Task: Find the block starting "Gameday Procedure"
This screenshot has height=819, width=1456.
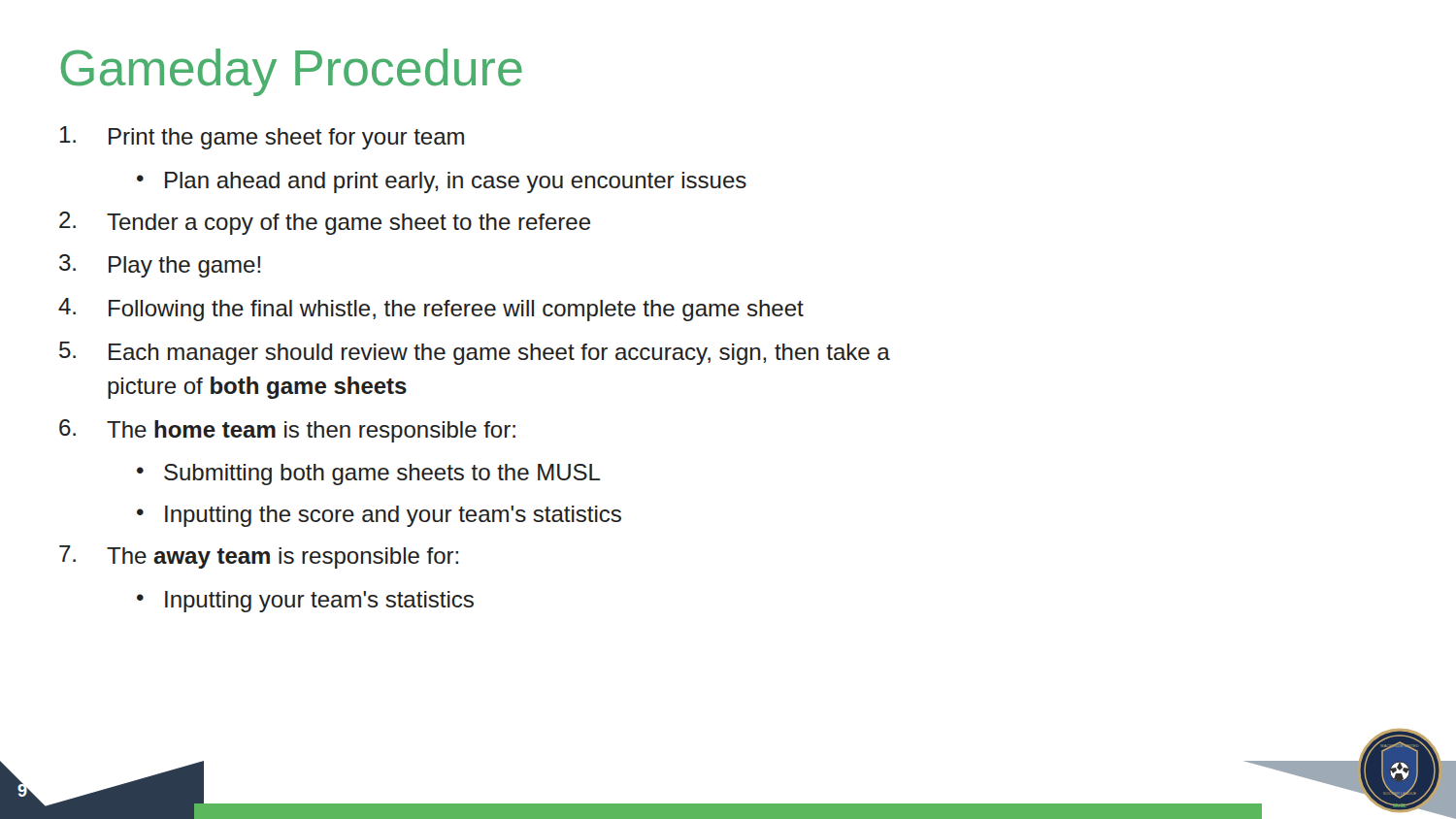Action: (x=291, y=68)
